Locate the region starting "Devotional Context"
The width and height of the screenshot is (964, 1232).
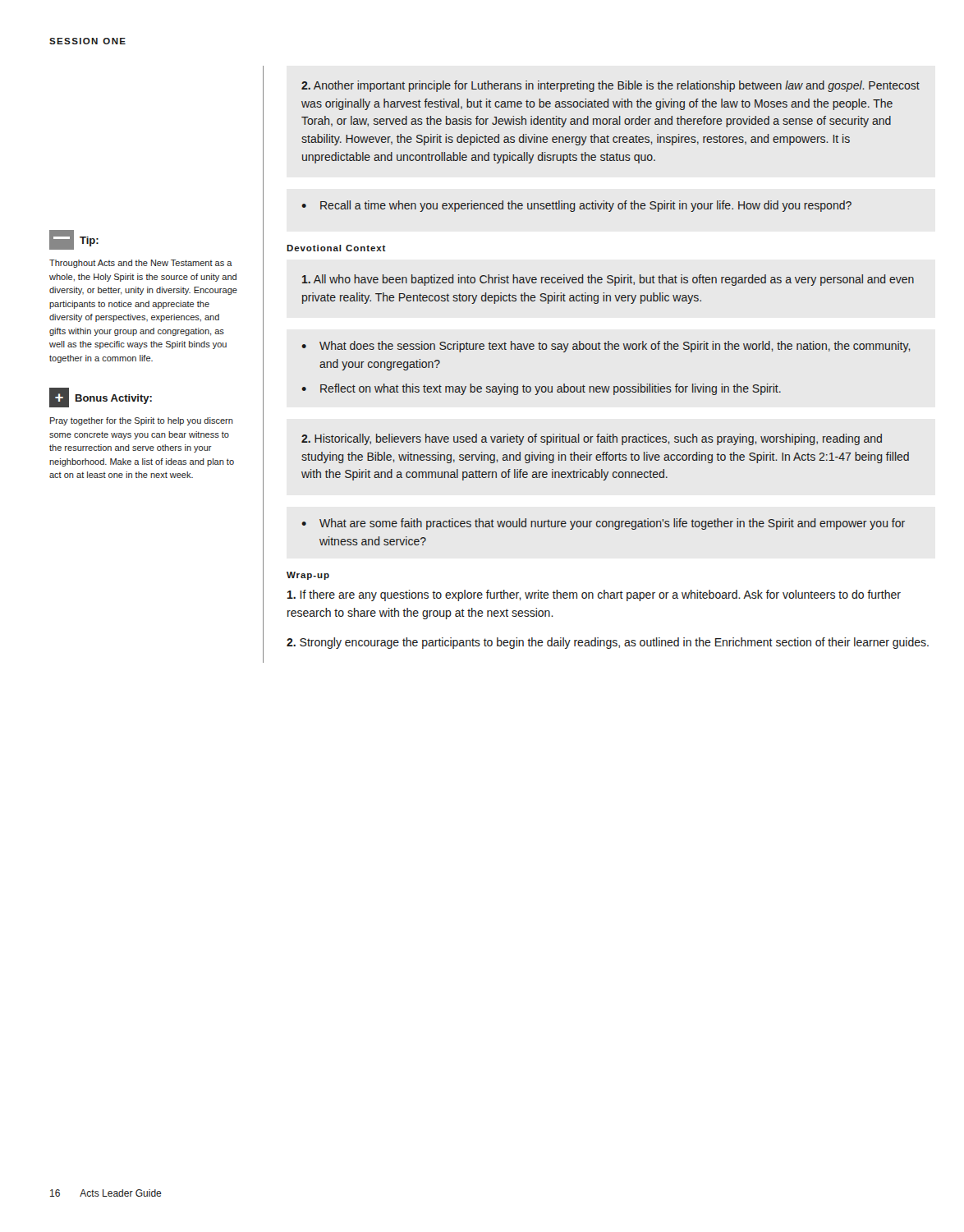[x=336, y=248]
